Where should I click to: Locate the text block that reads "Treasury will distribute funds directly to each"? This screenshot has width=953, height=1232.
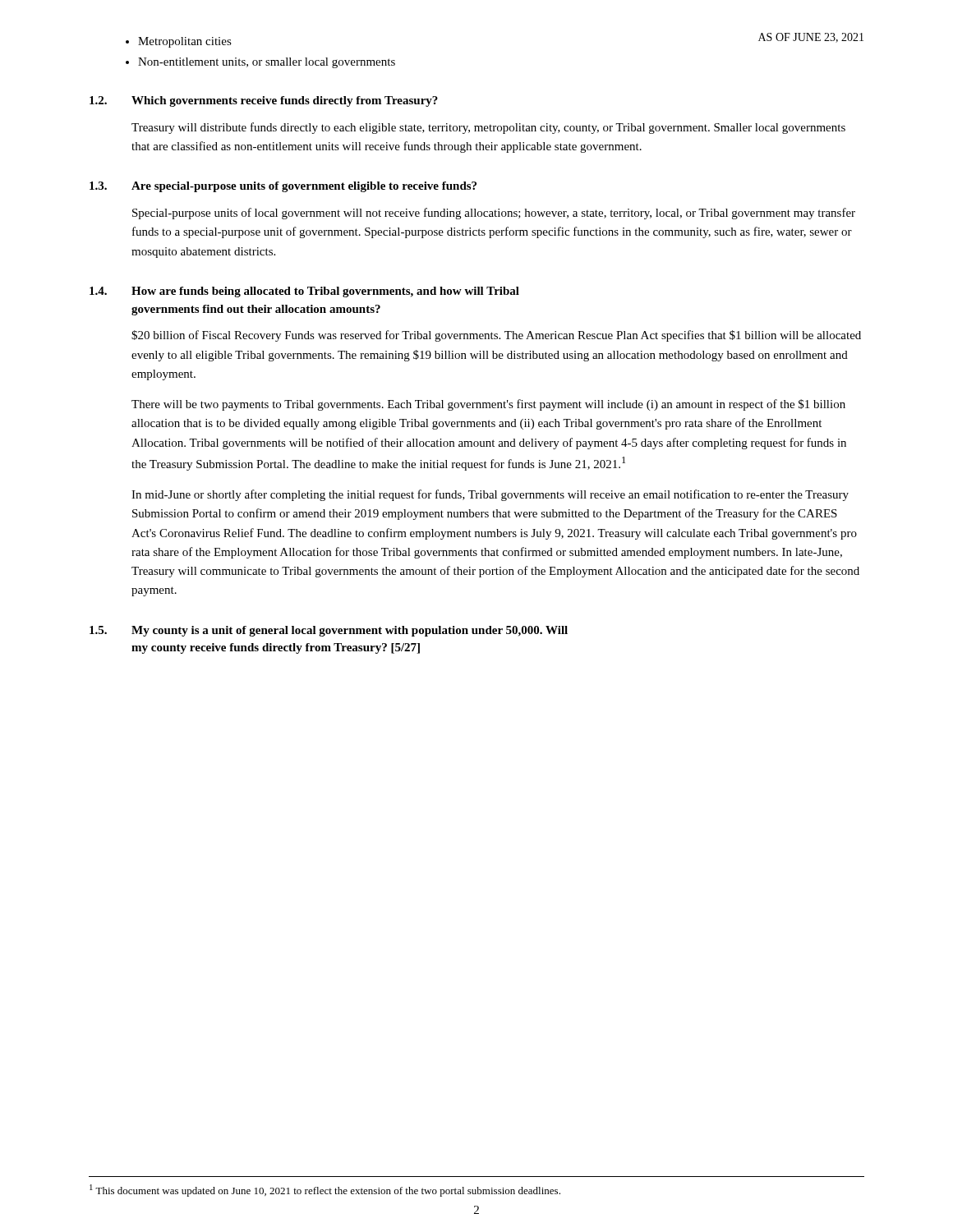point(498,137)
